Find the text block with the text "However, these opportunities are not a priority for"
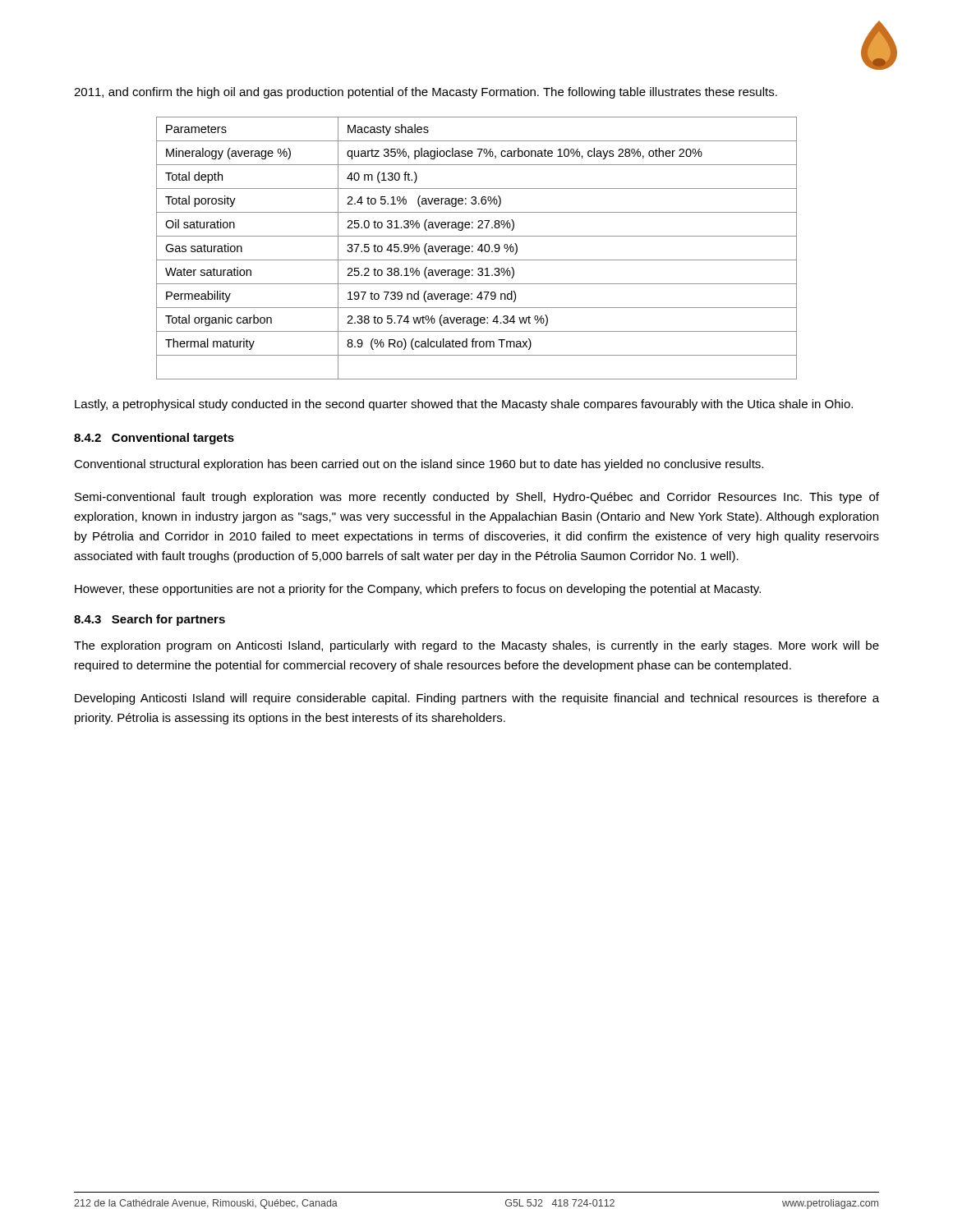This screenshot has width=953, height=1232. tap(418, 588)
